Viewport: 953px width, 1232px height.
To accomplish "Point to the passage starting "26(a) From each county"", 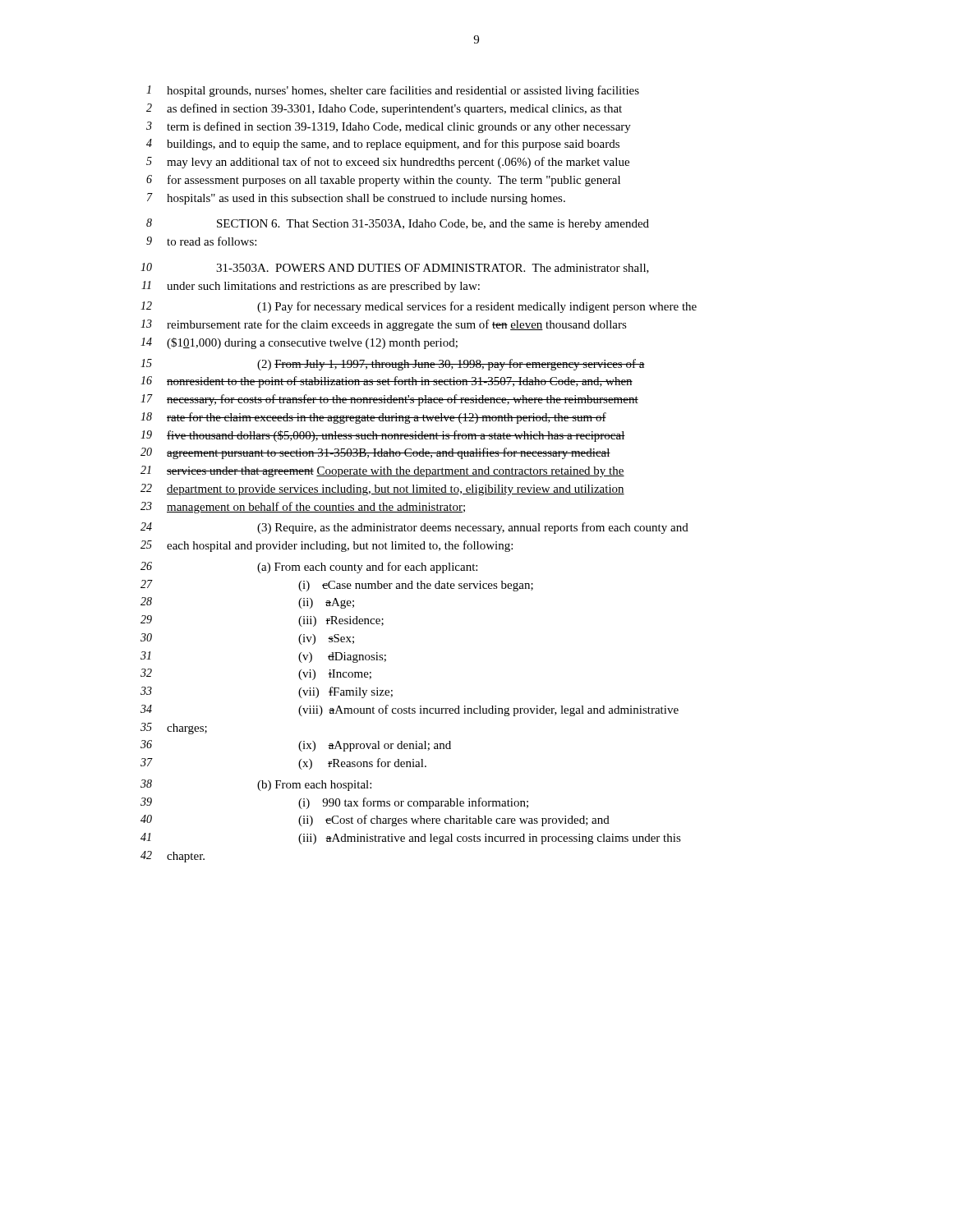I will [309, 568].
